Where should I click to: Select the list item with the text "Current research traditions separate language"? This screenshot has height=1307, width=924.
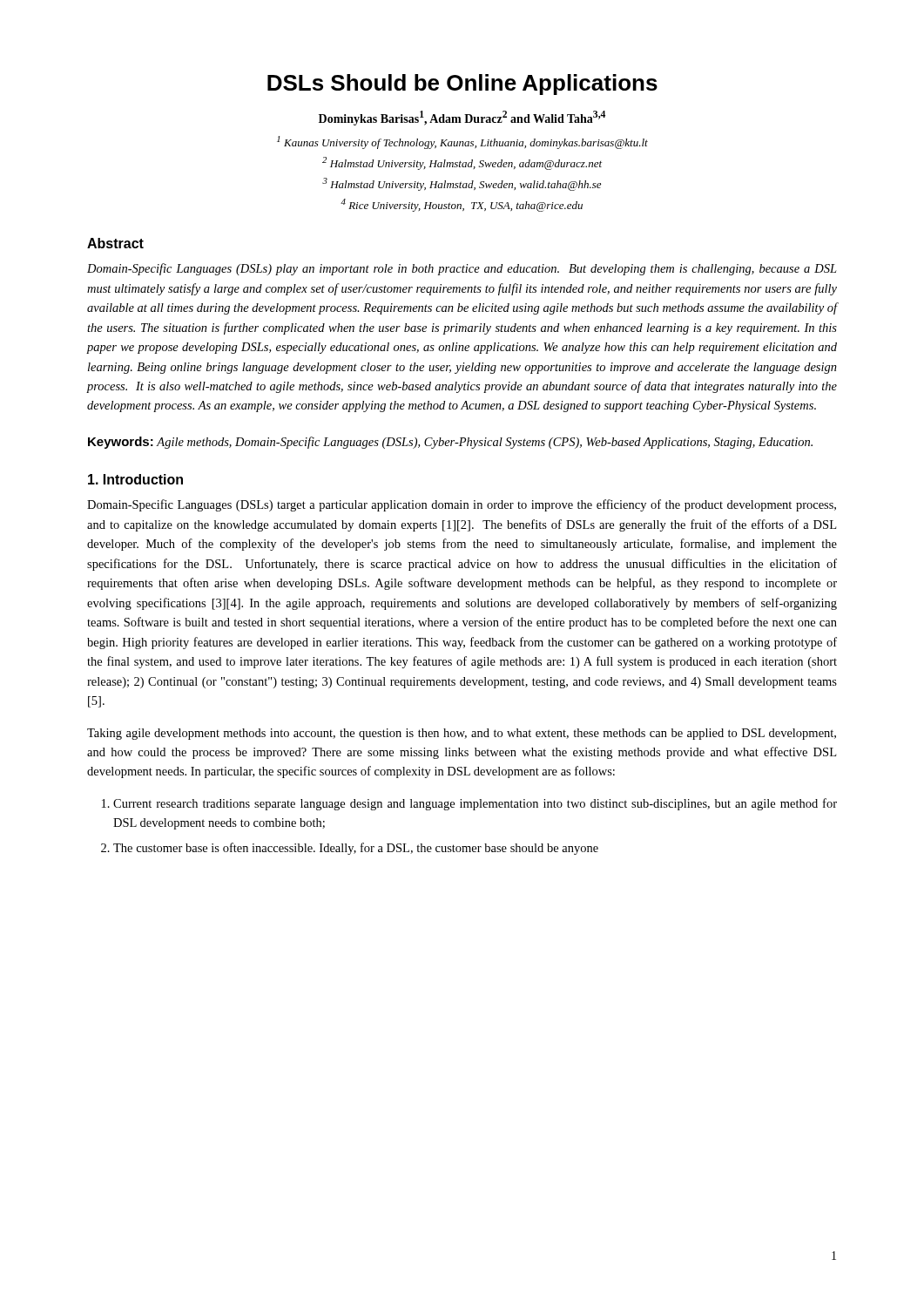[475, 813]
